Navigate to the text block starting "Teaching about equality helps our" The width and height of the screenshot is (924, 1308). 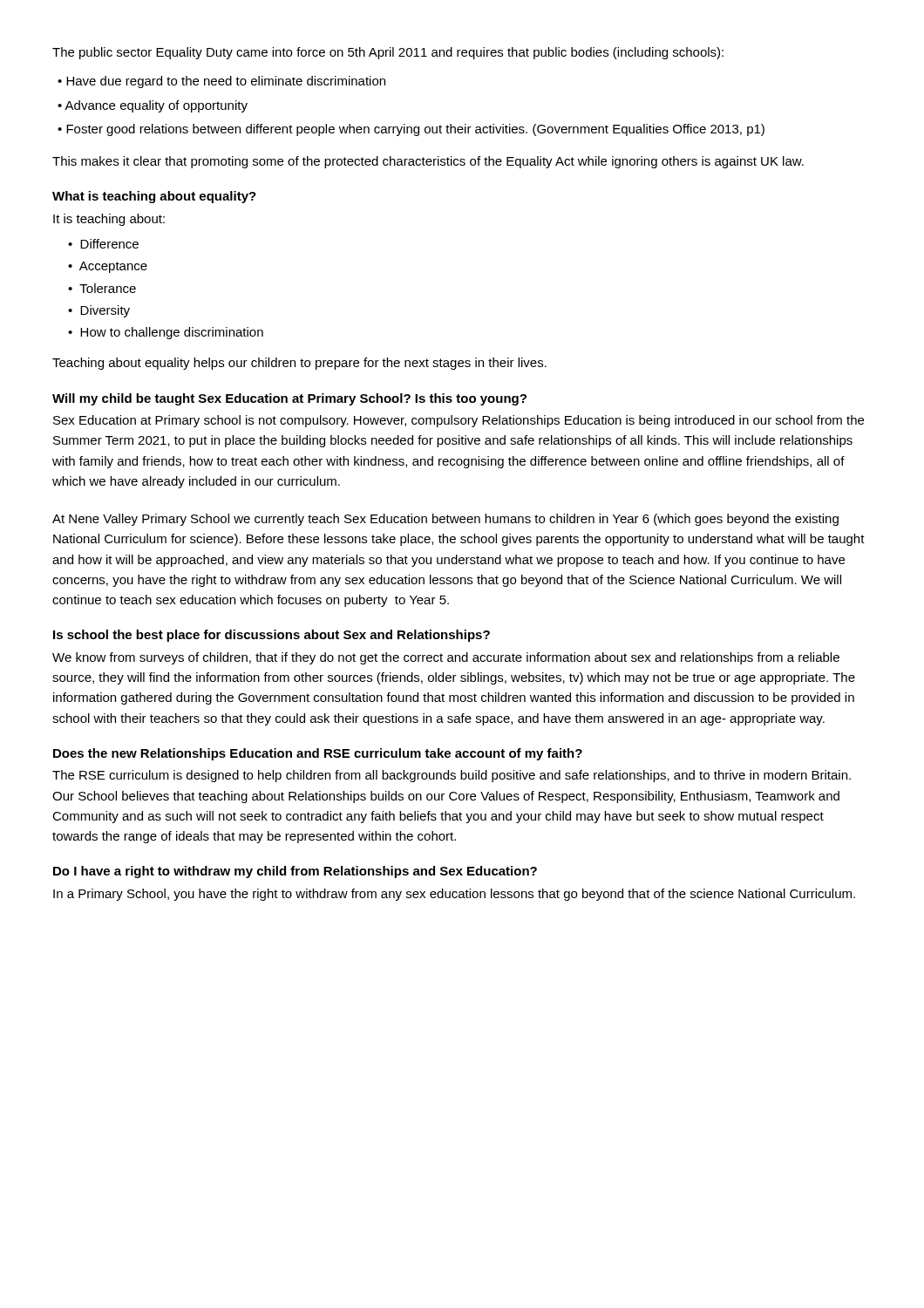pyautogui.click(x=300, y=363)
